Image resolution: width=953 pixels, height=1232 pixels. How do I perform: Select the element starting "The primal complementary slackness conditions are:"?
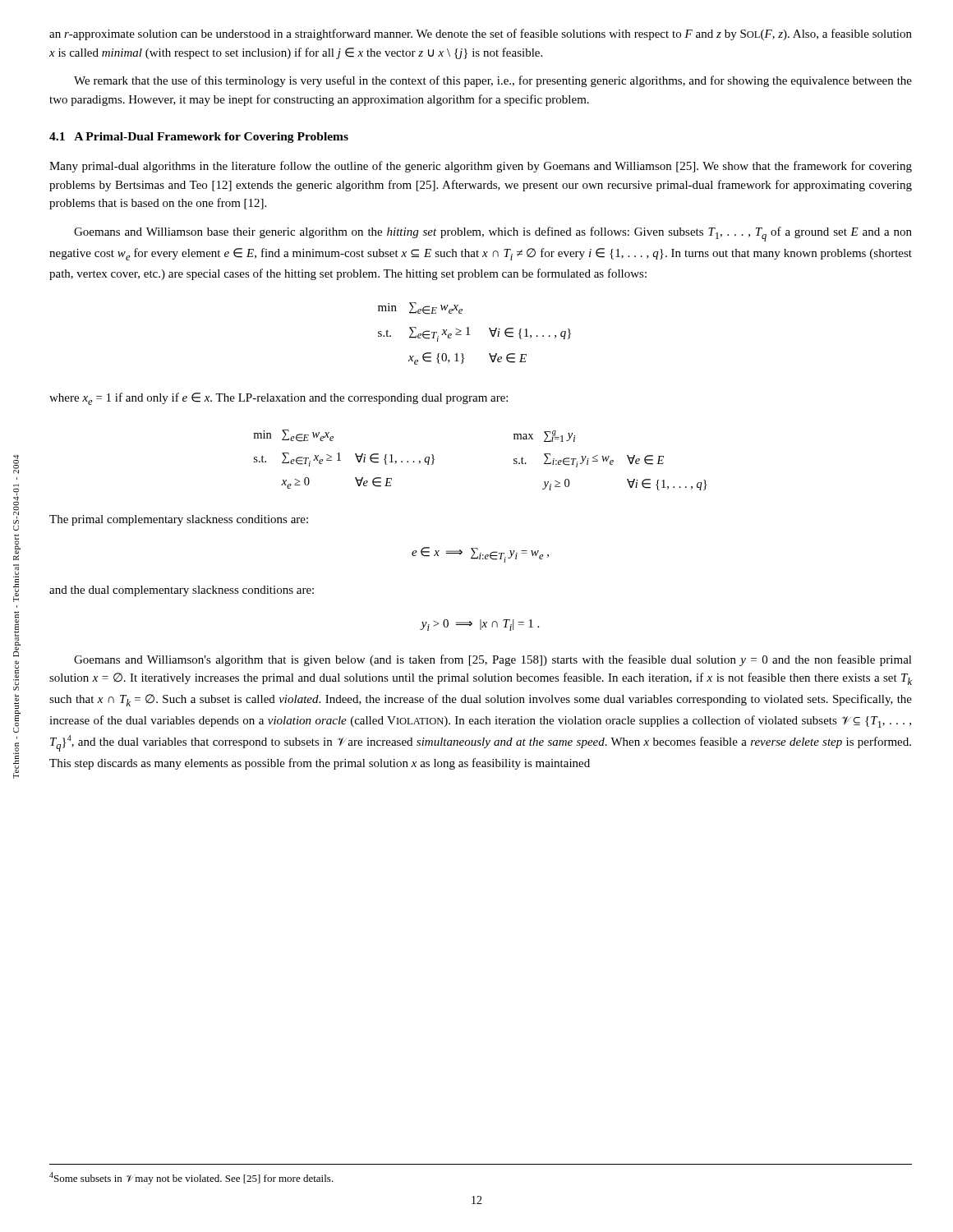(x=179, y=519)
